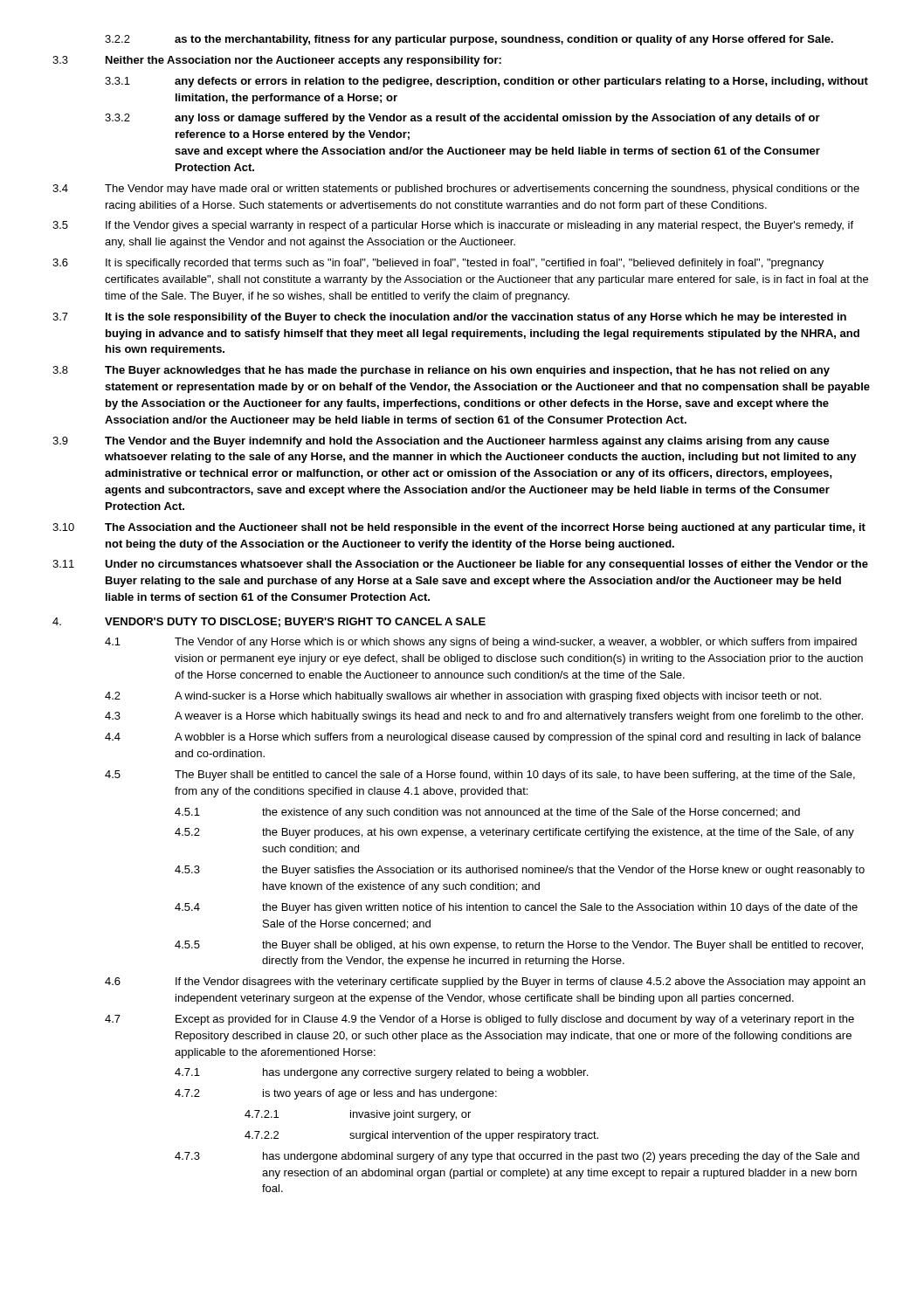Find the block on this page that starts "3.3 Neither the"
The image size is (924, 1310).
pyautogui.click(x=462, y=61)
